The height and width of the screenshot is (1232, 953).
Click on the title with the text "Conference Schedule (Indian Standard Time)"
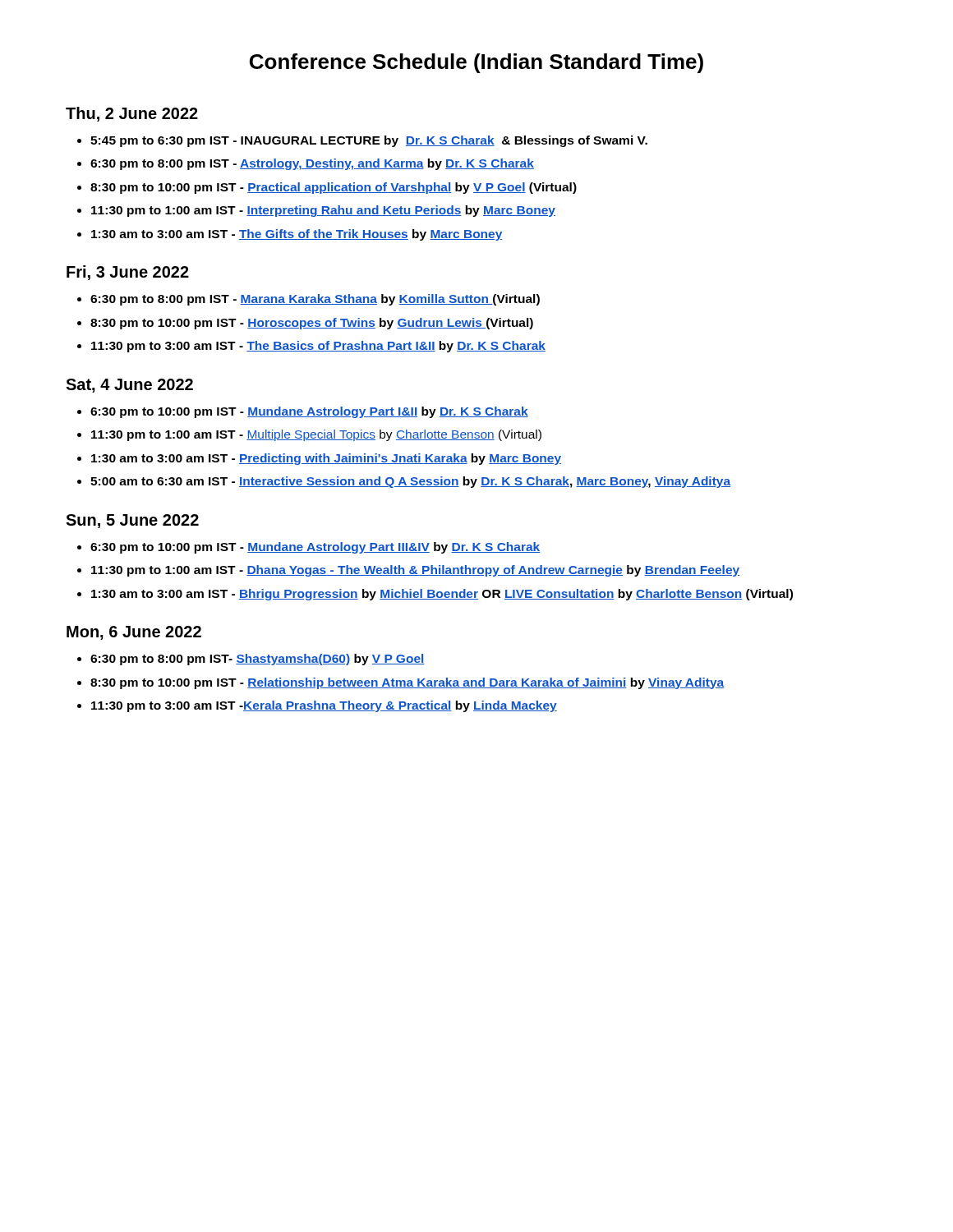476,62
